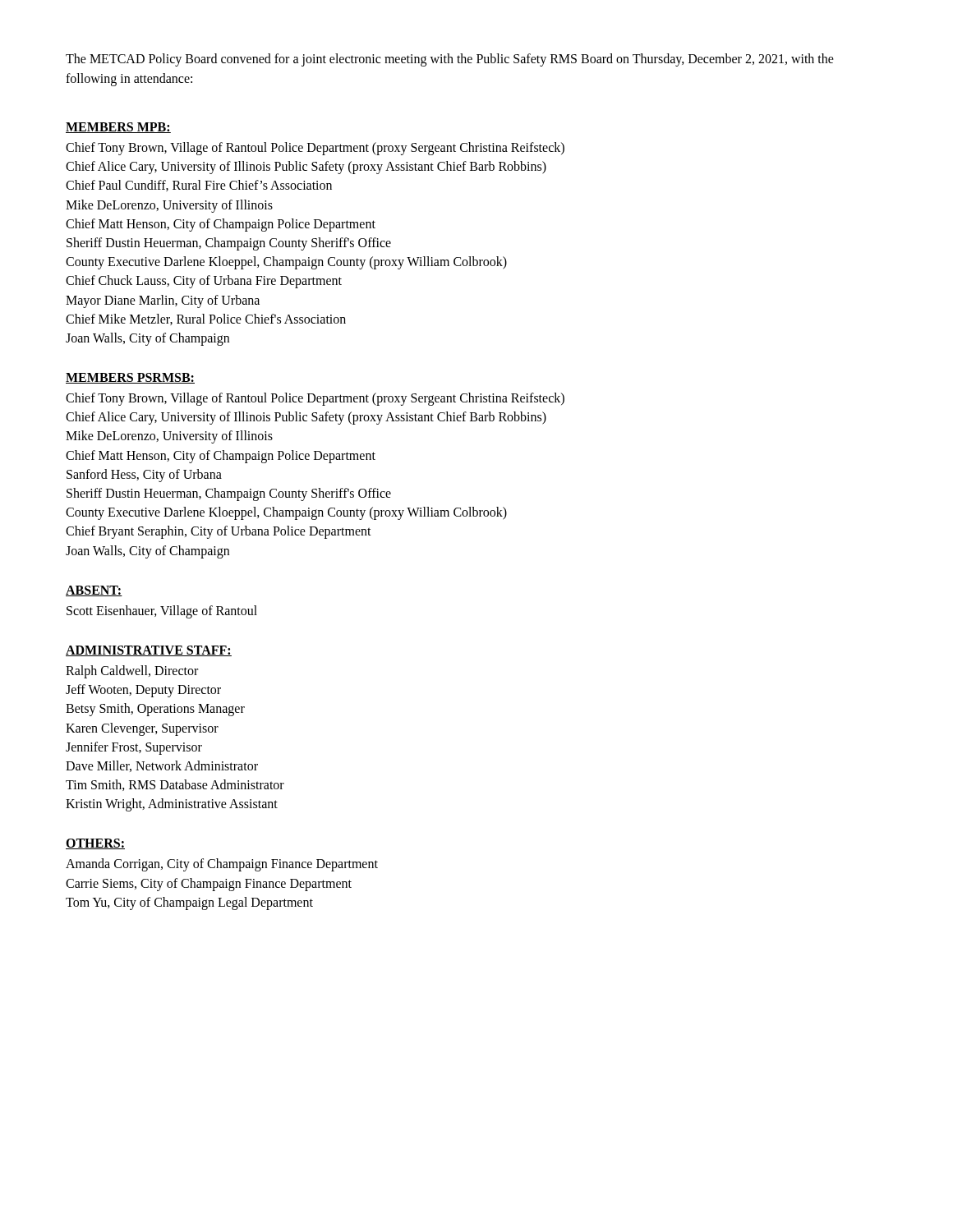The image size is (953, 1232).
Task: Find the list item with the text "Mayor Diane Marlin, City"
Action: (x=163, y=300)
